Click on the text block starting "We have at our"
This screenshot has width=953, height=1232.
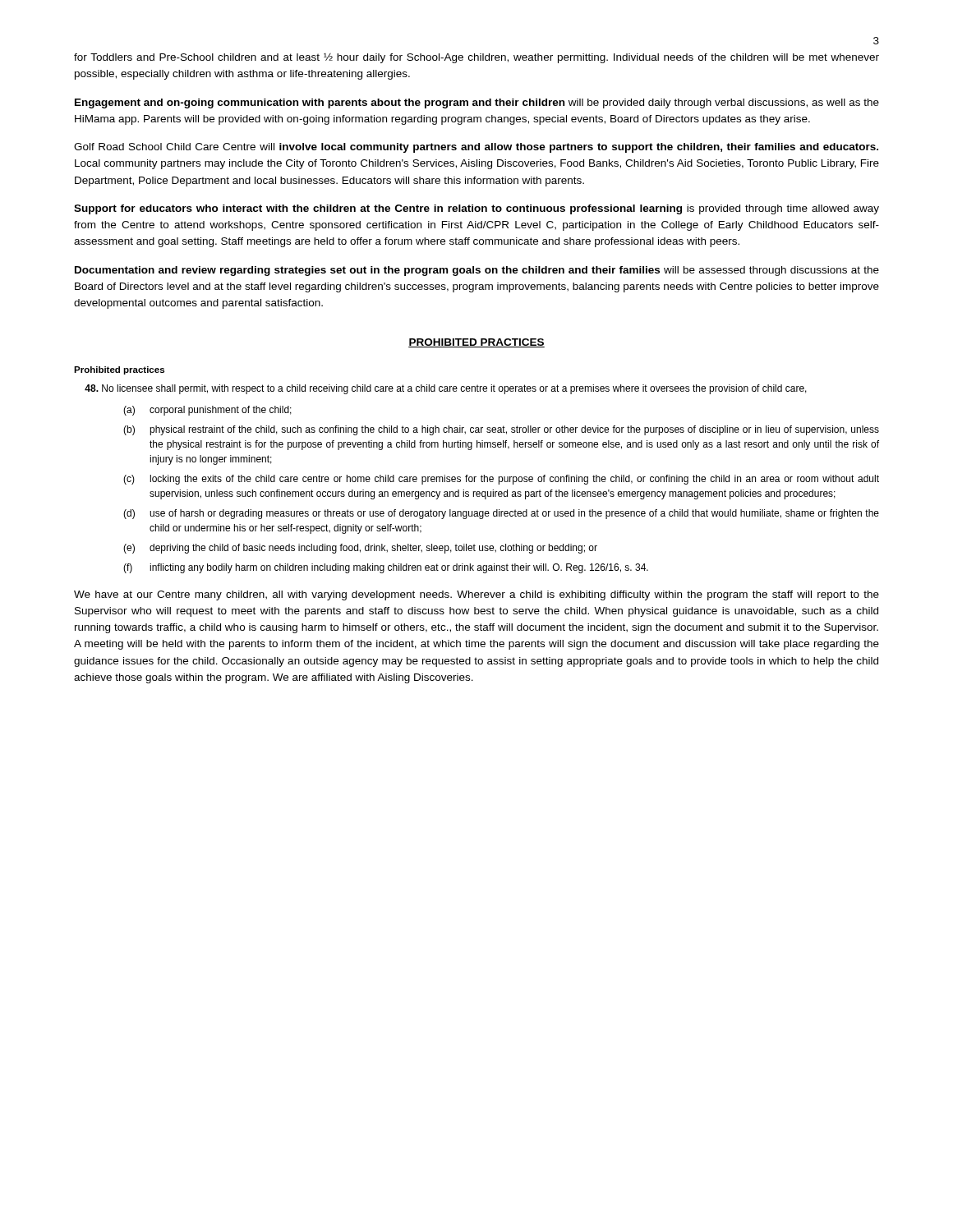coord(476,636)
